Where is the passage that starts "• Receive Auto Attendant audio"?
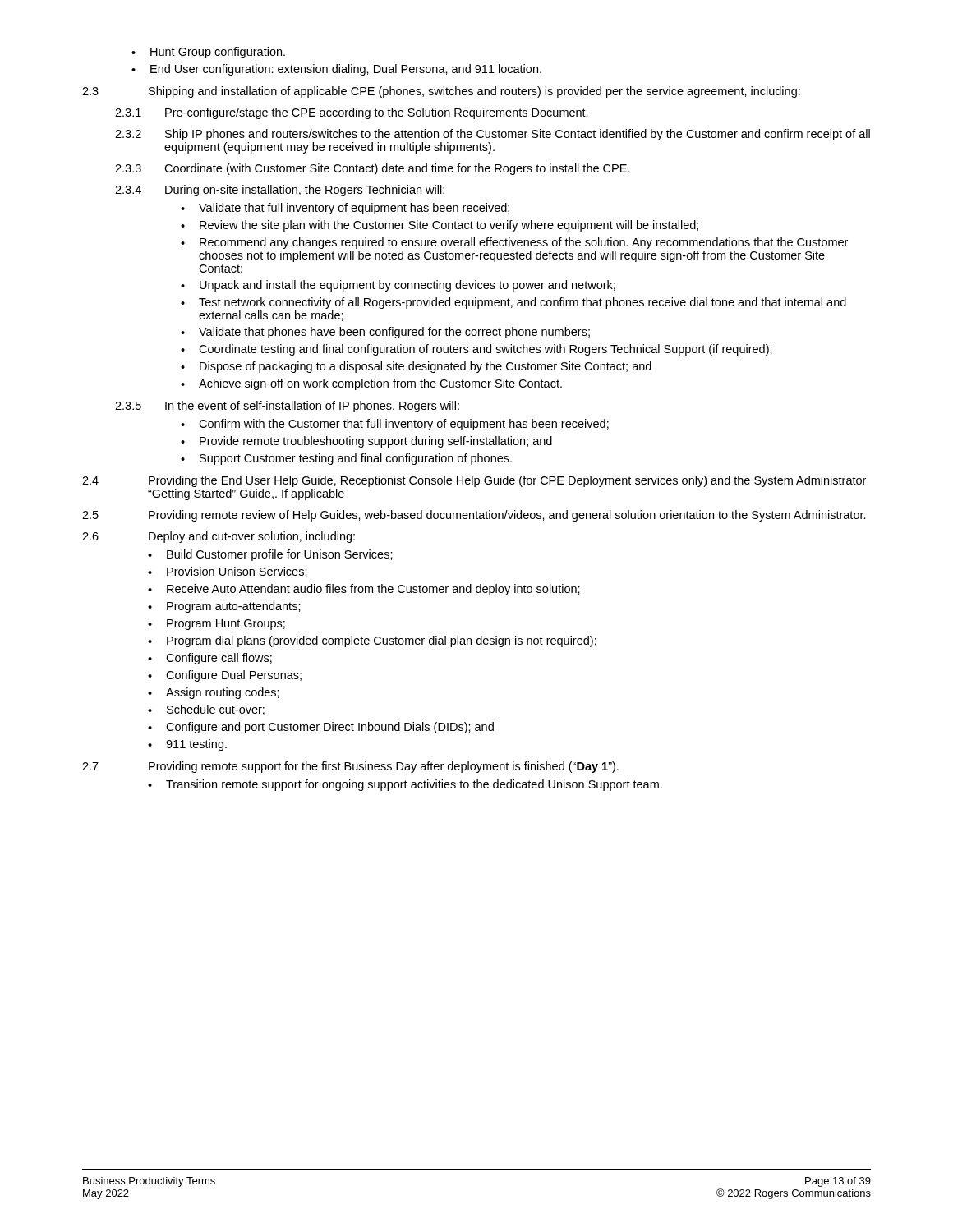The width and height of the screenshot is (953, 1232). click(364, 589)
